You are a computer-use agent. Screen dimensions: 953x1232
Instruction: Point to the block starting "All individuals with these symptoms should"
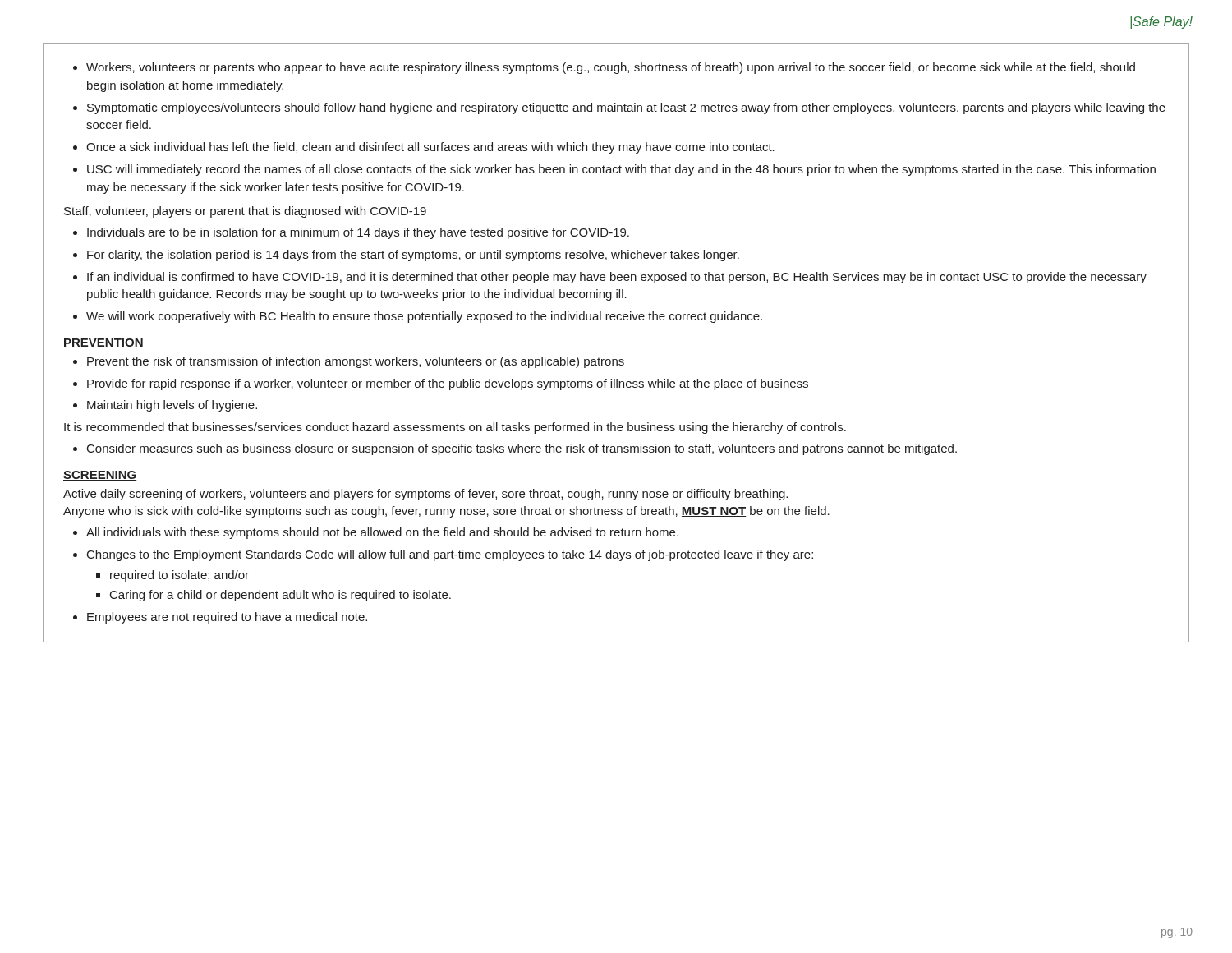376,533
